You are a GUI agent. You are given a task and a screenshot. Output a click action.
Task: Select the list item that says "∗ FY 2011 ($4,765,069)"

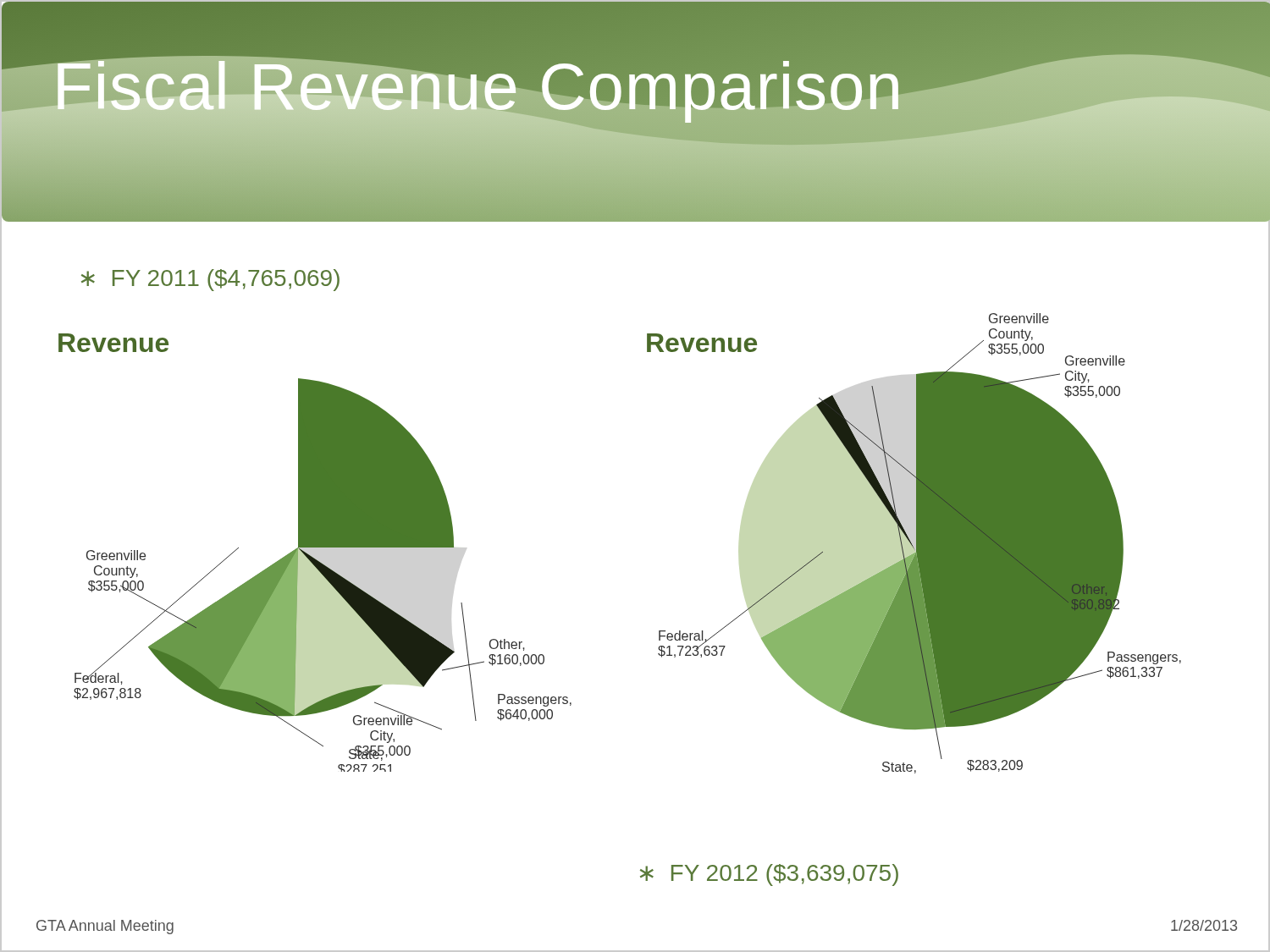209,278
